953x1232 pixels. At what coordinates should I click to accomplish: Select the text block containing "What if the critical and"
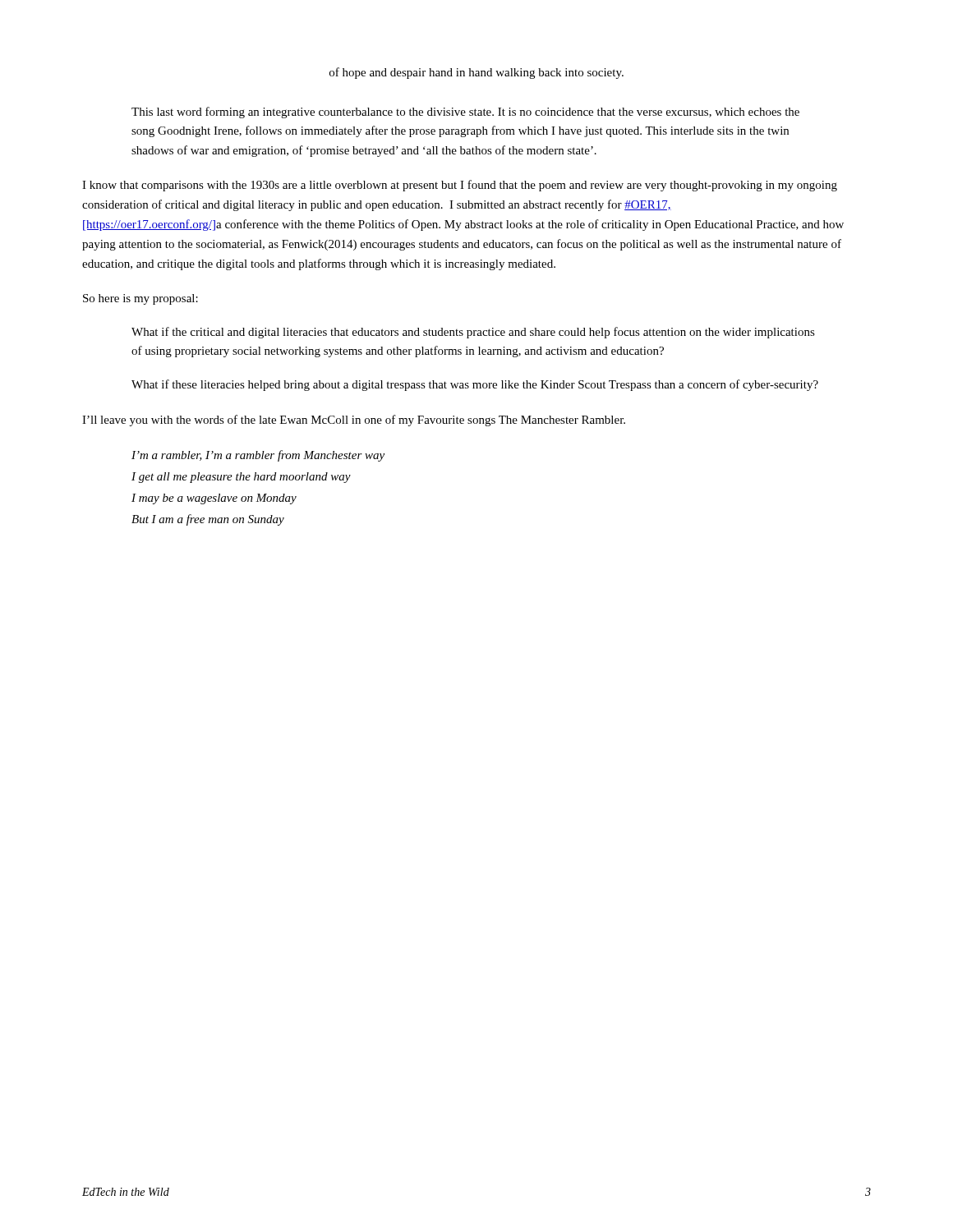[x=473, y=341]
